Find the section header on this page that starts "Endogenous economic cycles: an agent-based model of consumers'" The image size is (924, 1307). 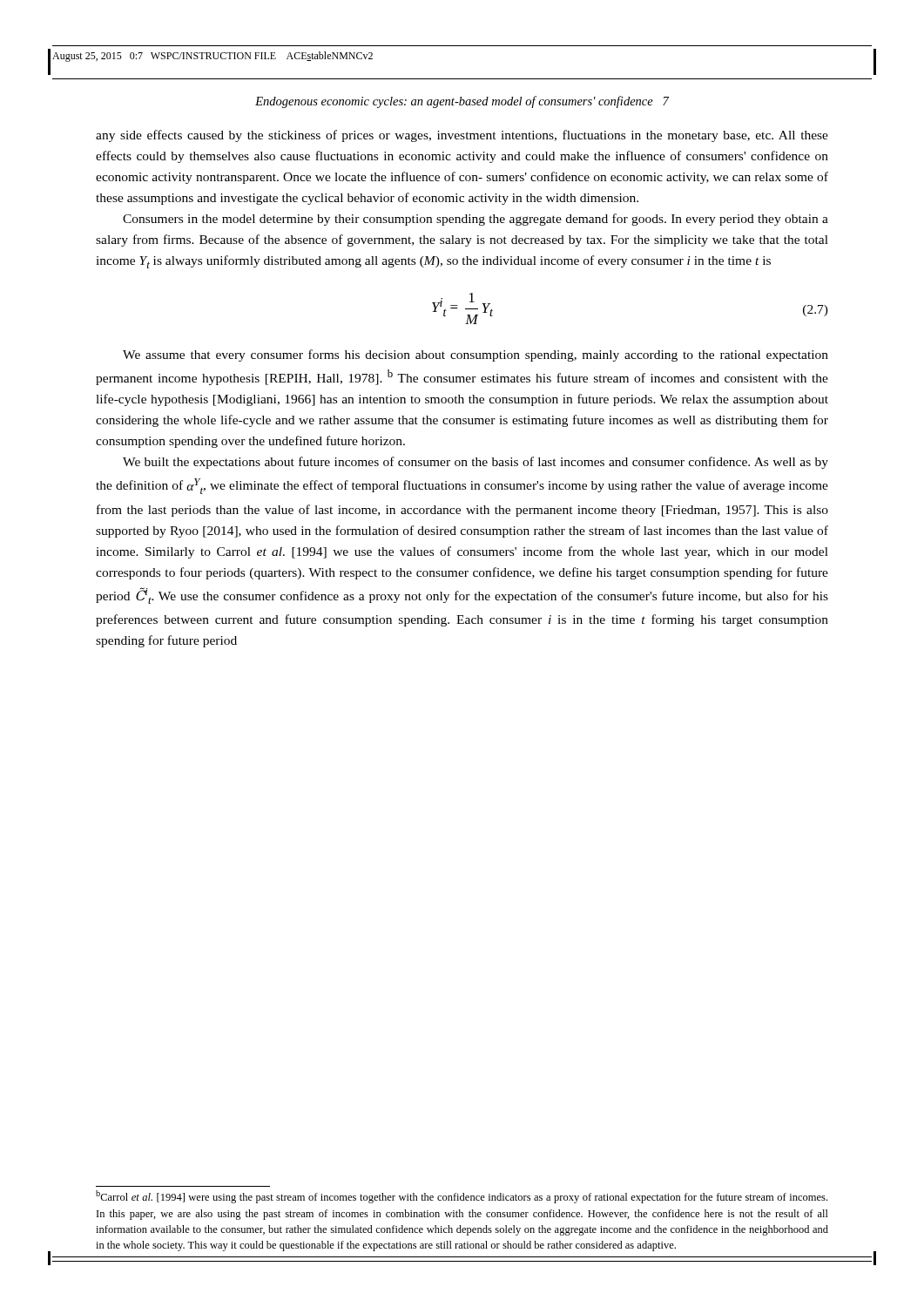coord(462,101)
